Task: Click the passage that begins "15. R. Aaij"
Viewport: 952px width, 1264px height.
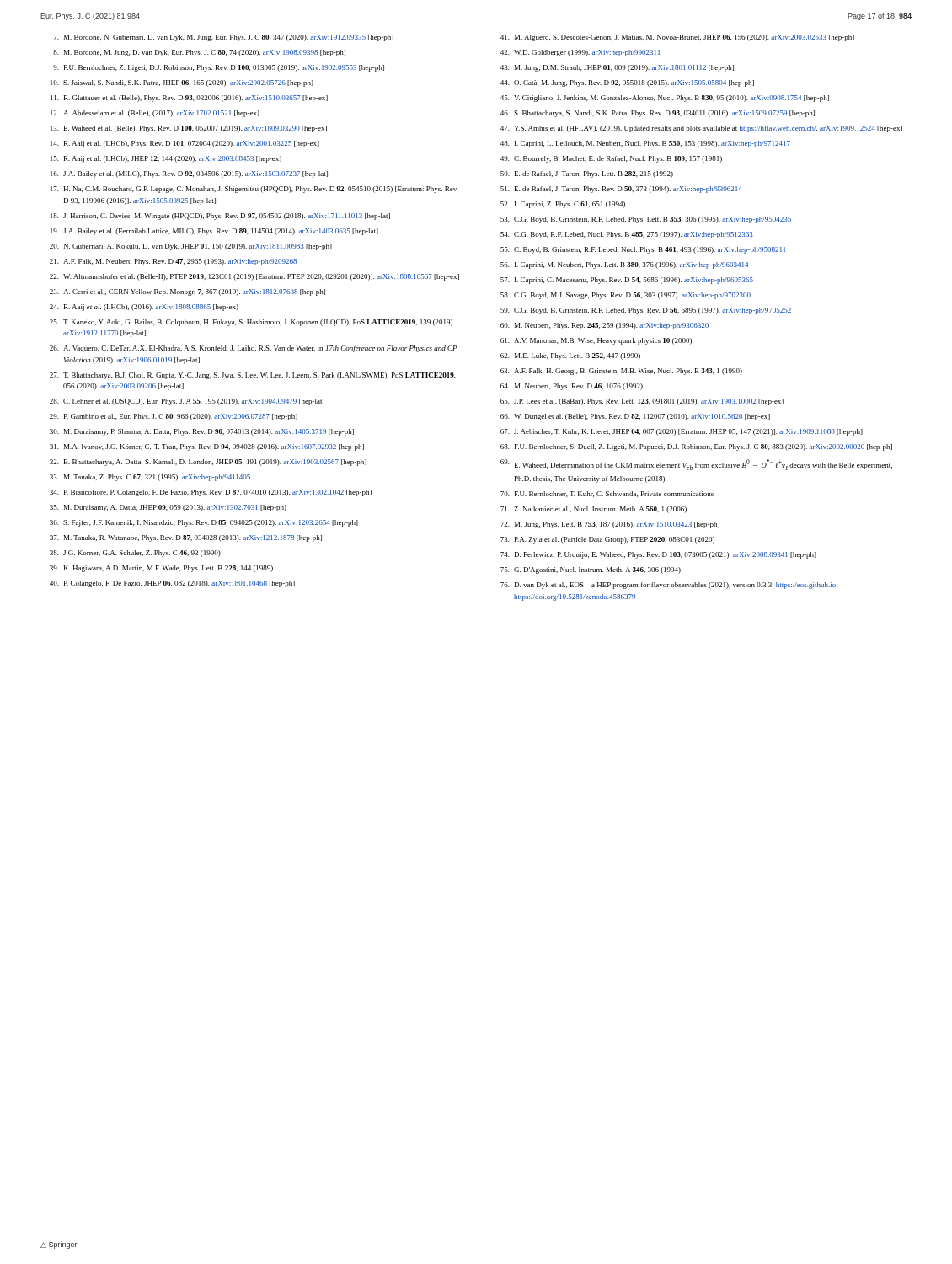Action: [251, 159]
